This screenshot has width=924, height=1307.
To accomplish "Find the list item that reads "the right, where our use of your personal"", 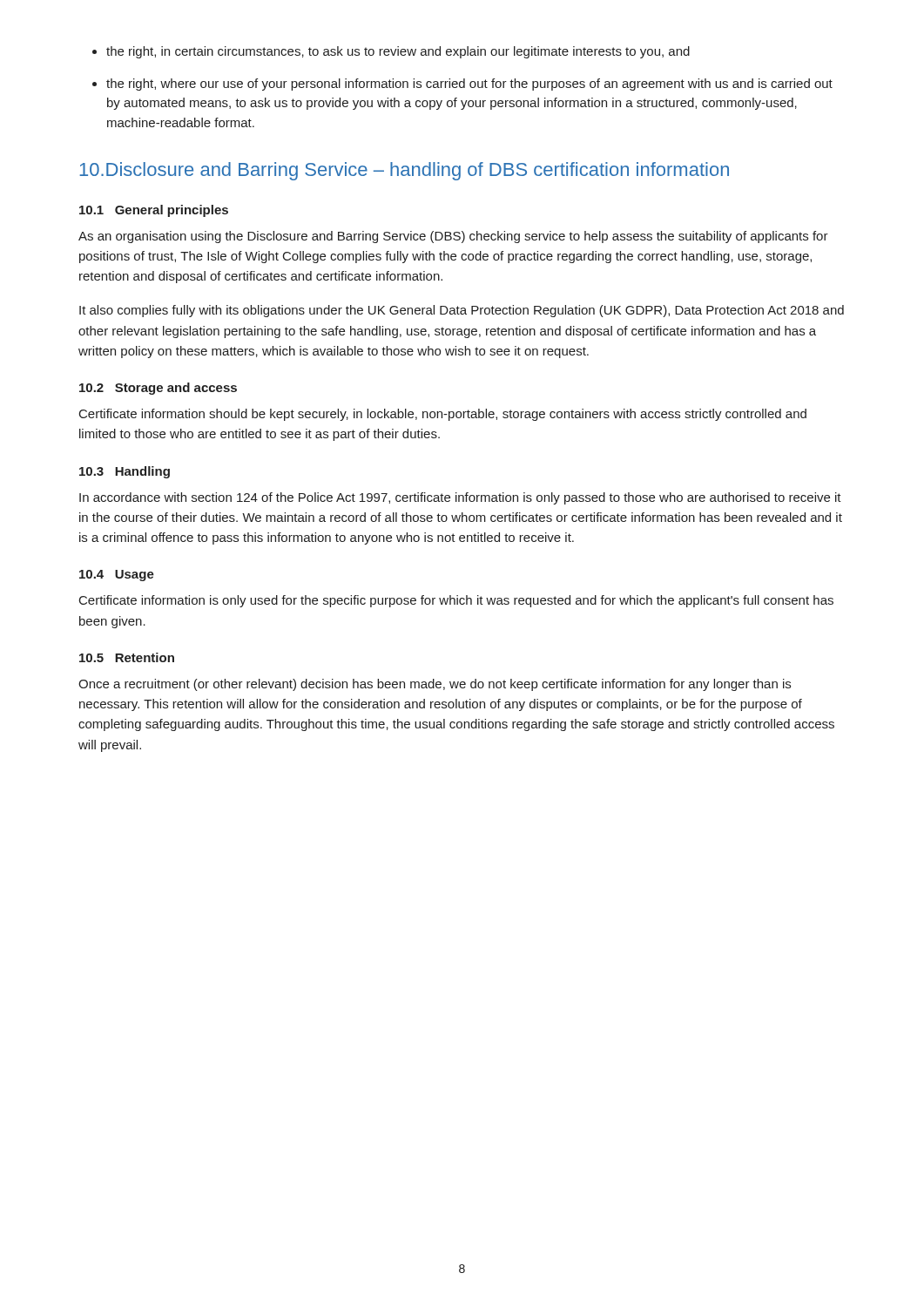I will 469,102.
